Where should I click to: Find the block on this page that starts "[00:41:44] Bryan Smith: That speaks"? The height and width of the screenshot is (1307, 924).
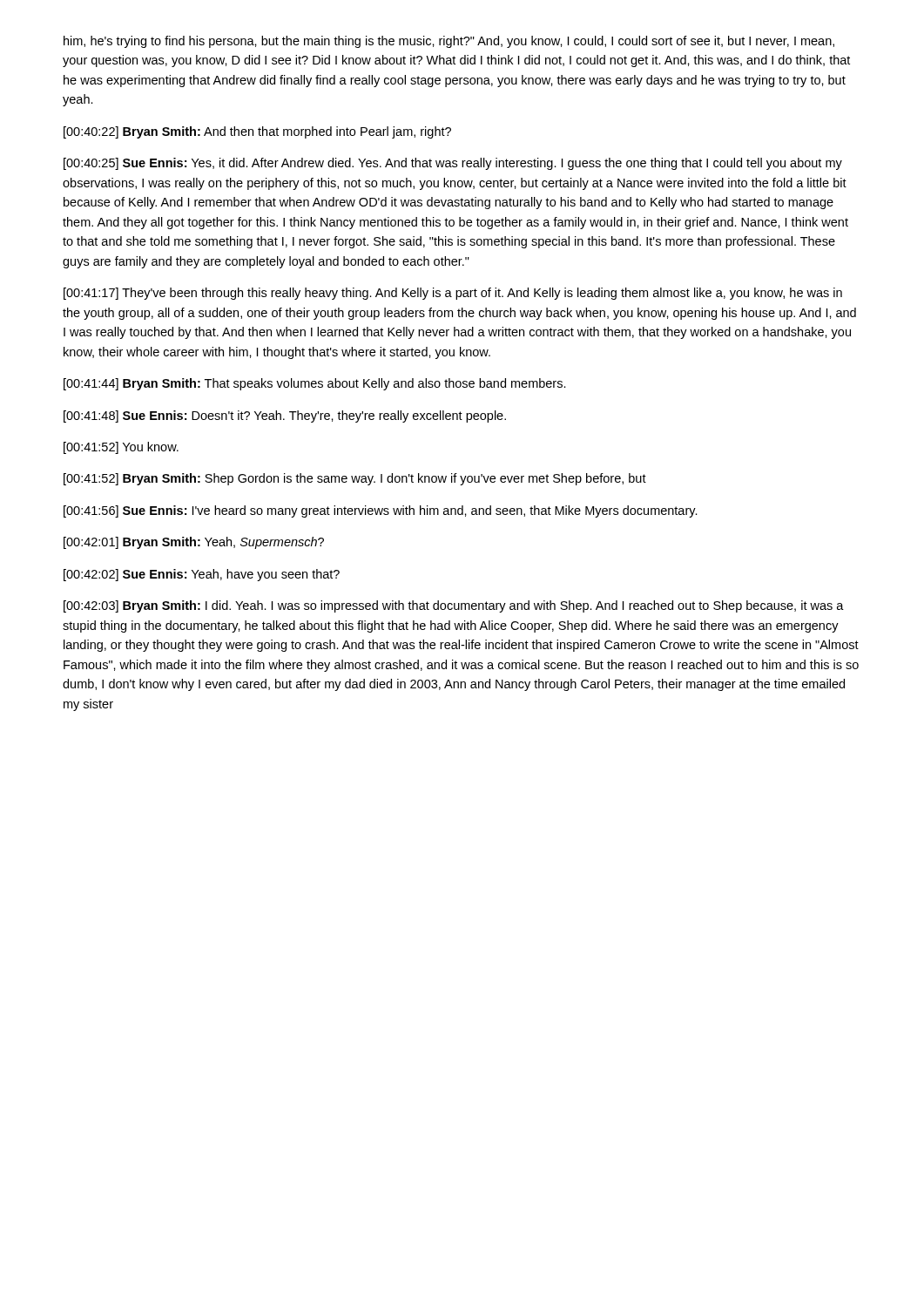pos(315,383)
